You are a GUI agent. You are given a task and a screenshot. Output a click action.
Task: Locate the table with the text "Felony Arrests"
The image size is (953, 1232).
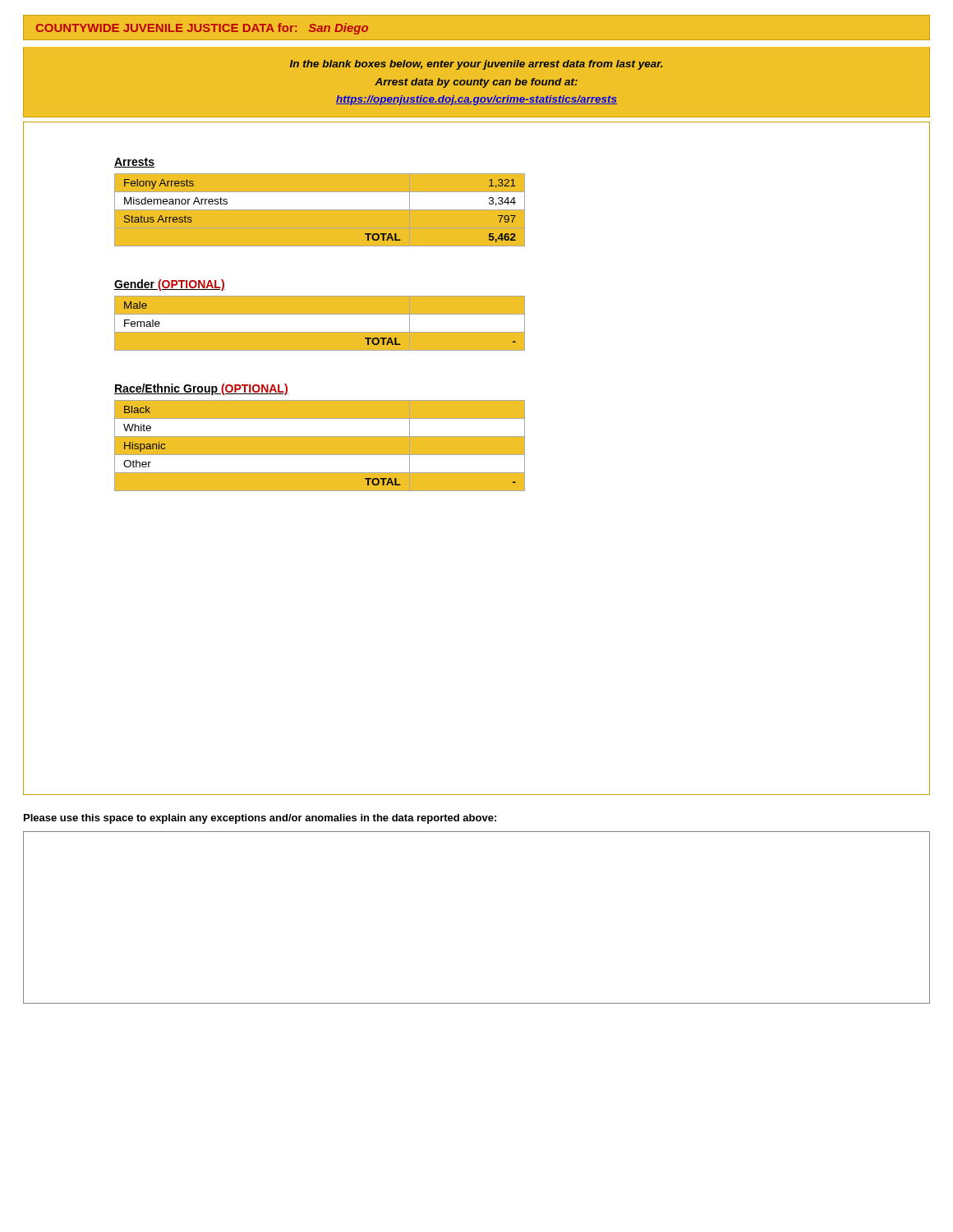pyautogui.click(x=501, y=210)
